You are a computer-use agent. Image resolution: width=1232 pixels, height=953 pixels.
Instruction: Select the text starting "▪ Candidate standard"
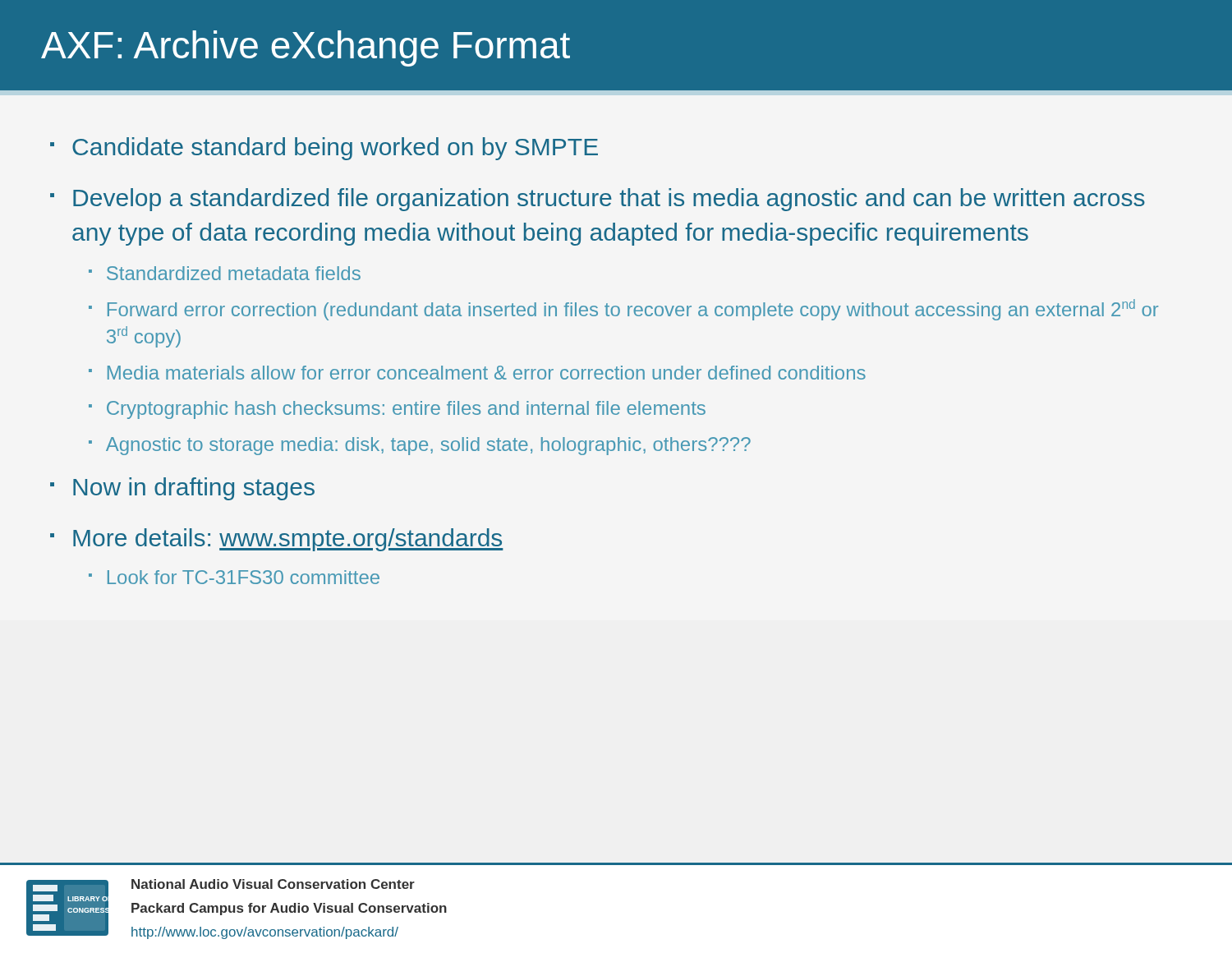(x=324, y=147)
